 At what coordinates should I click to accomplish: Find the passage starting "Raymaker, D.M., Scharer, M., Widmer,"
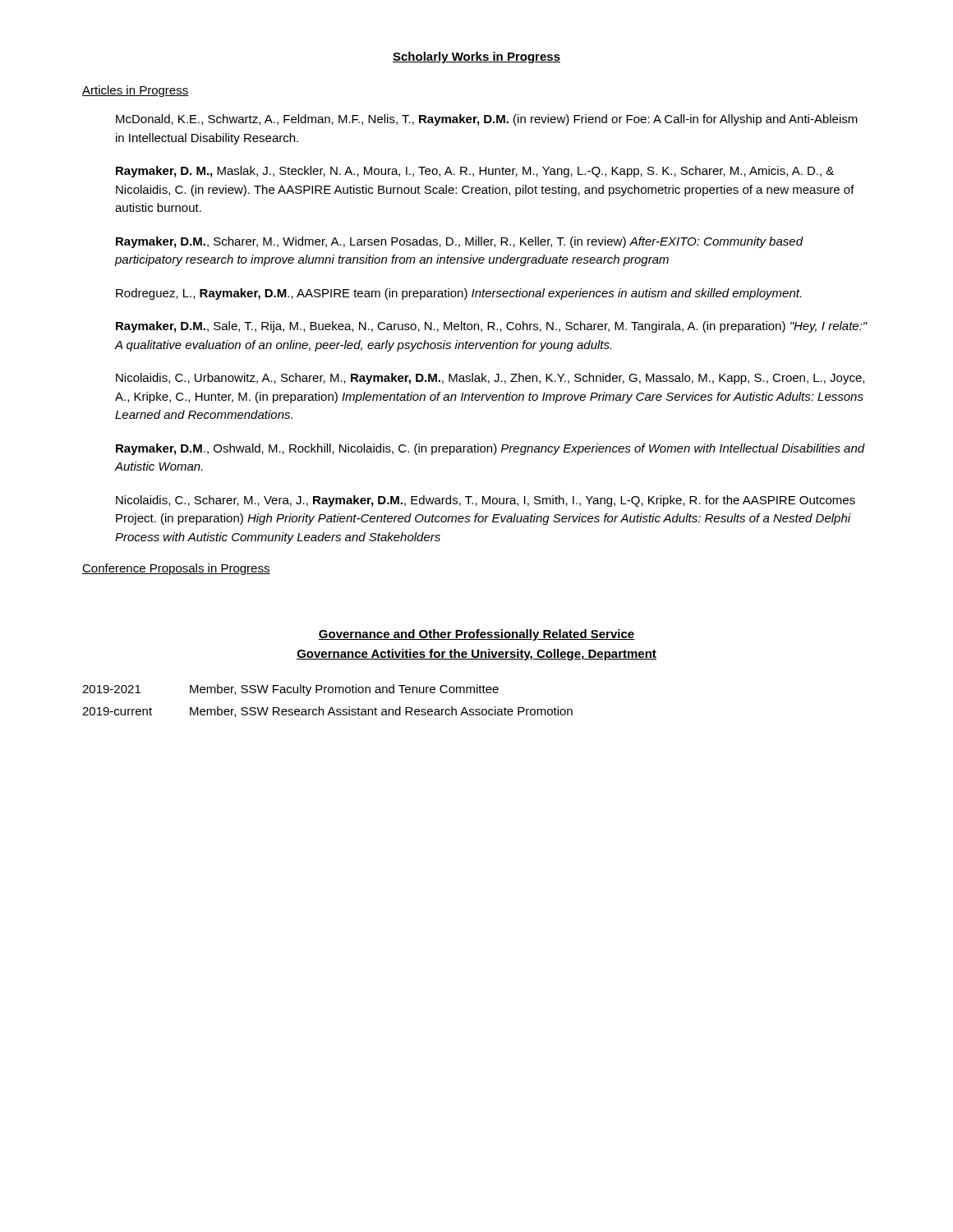[x=459, y=250]
